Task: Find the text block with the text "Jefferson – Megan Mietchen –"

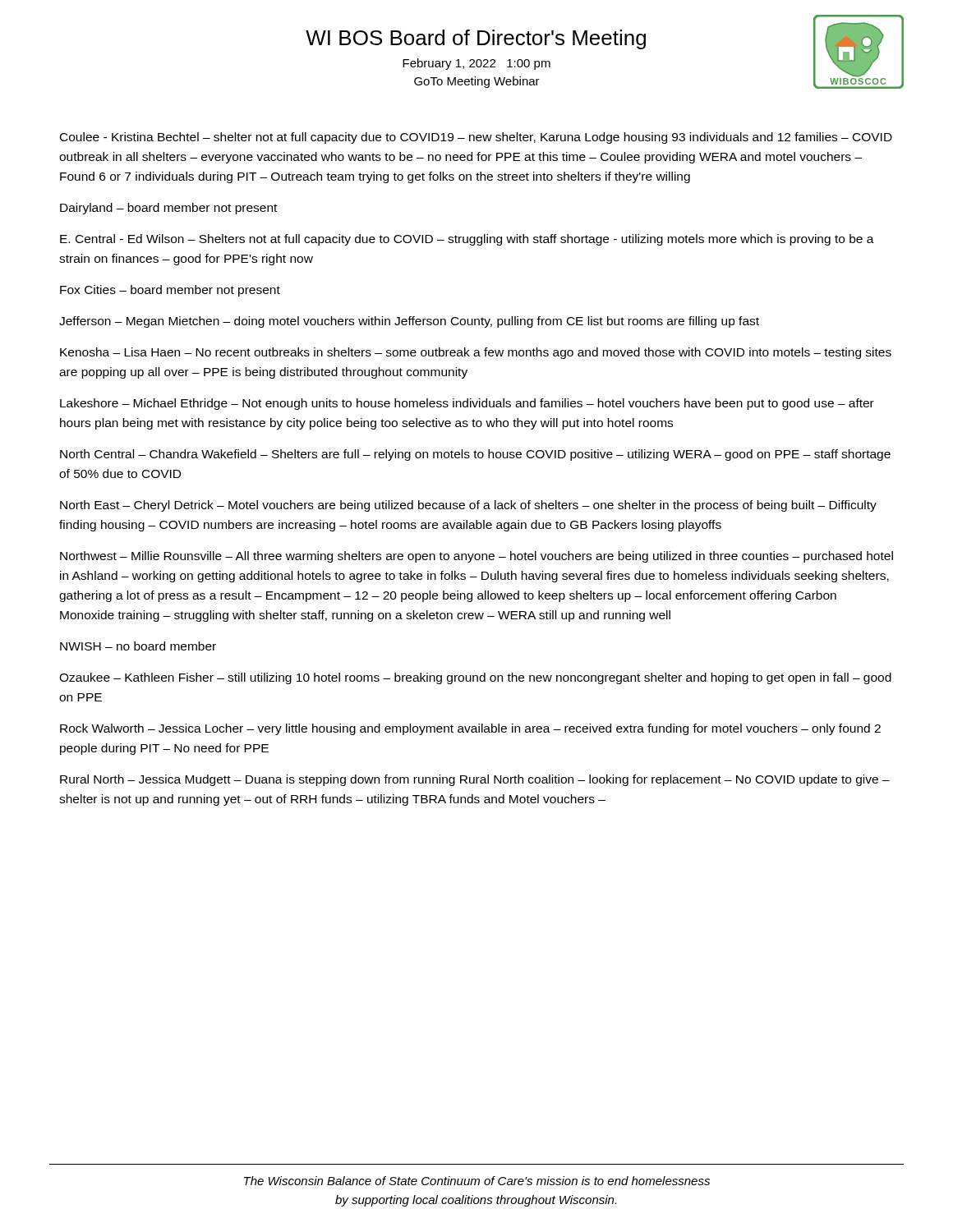Action: pos(409,321)
